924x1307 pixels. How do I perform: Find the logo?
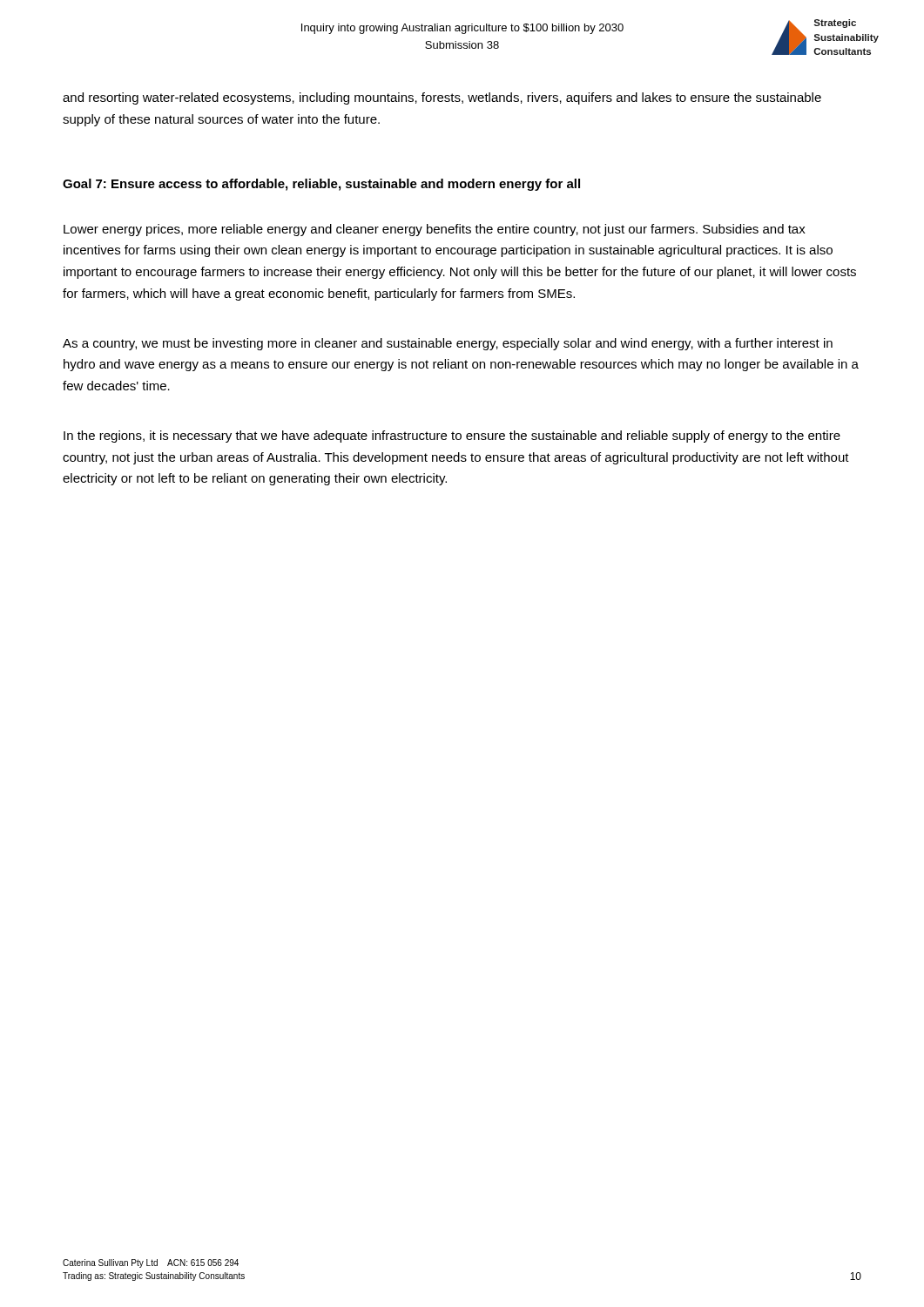click(824, 37)
